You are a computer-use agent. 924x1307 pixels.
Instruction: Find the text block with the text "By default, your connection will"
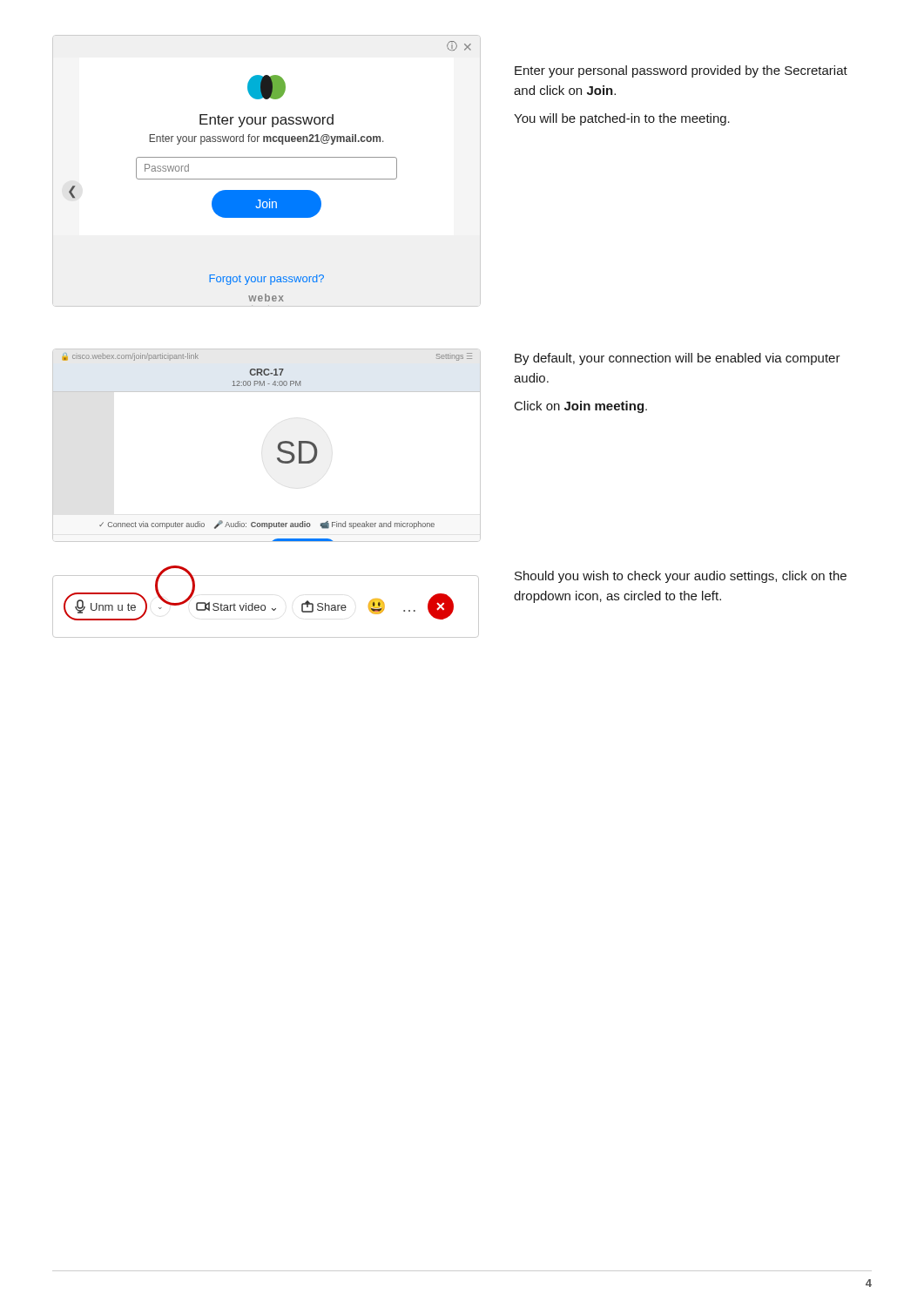[x=678, y=359]
